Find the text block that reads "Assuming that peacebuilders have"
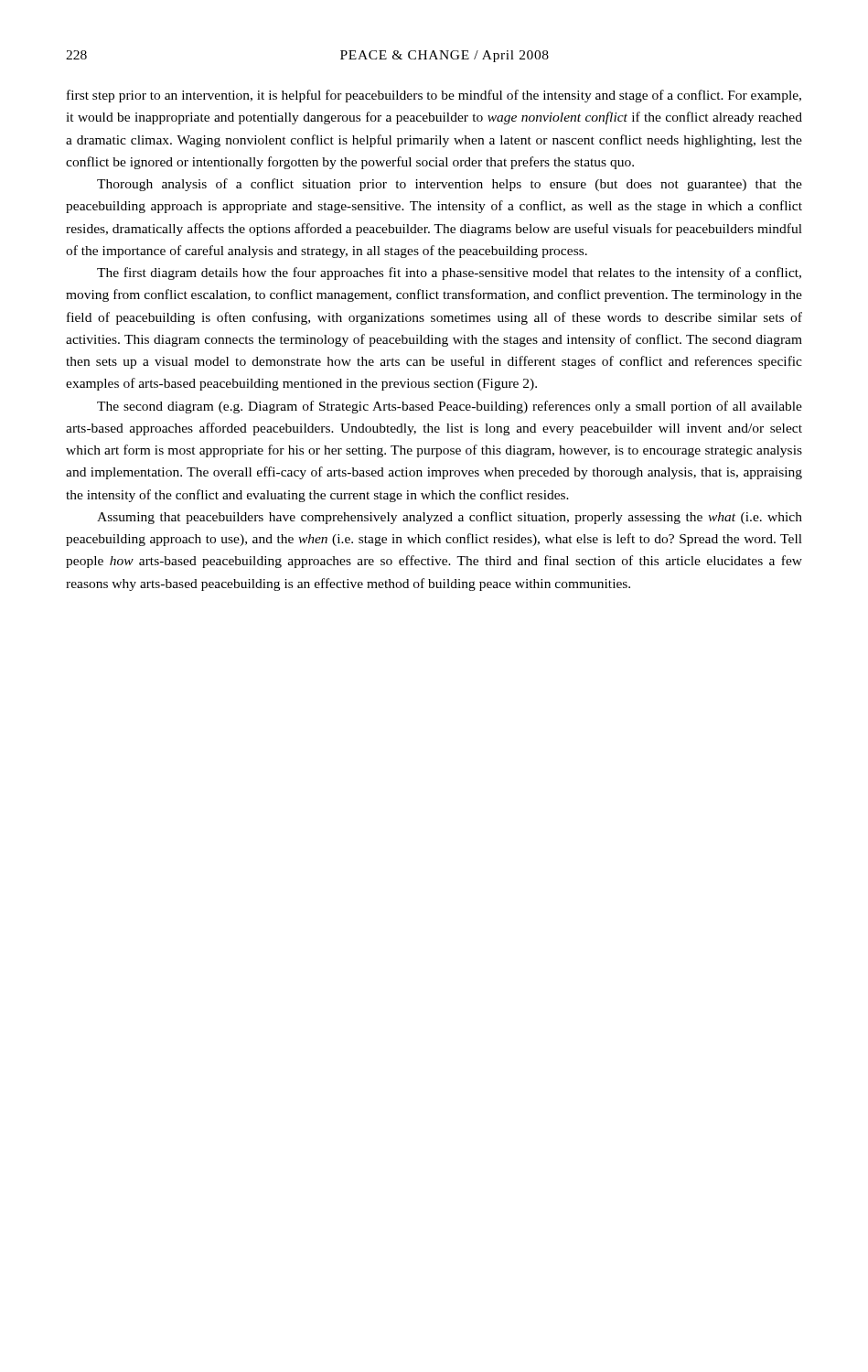This screenshot has width=868, height=1372. (x=434, y=549)
